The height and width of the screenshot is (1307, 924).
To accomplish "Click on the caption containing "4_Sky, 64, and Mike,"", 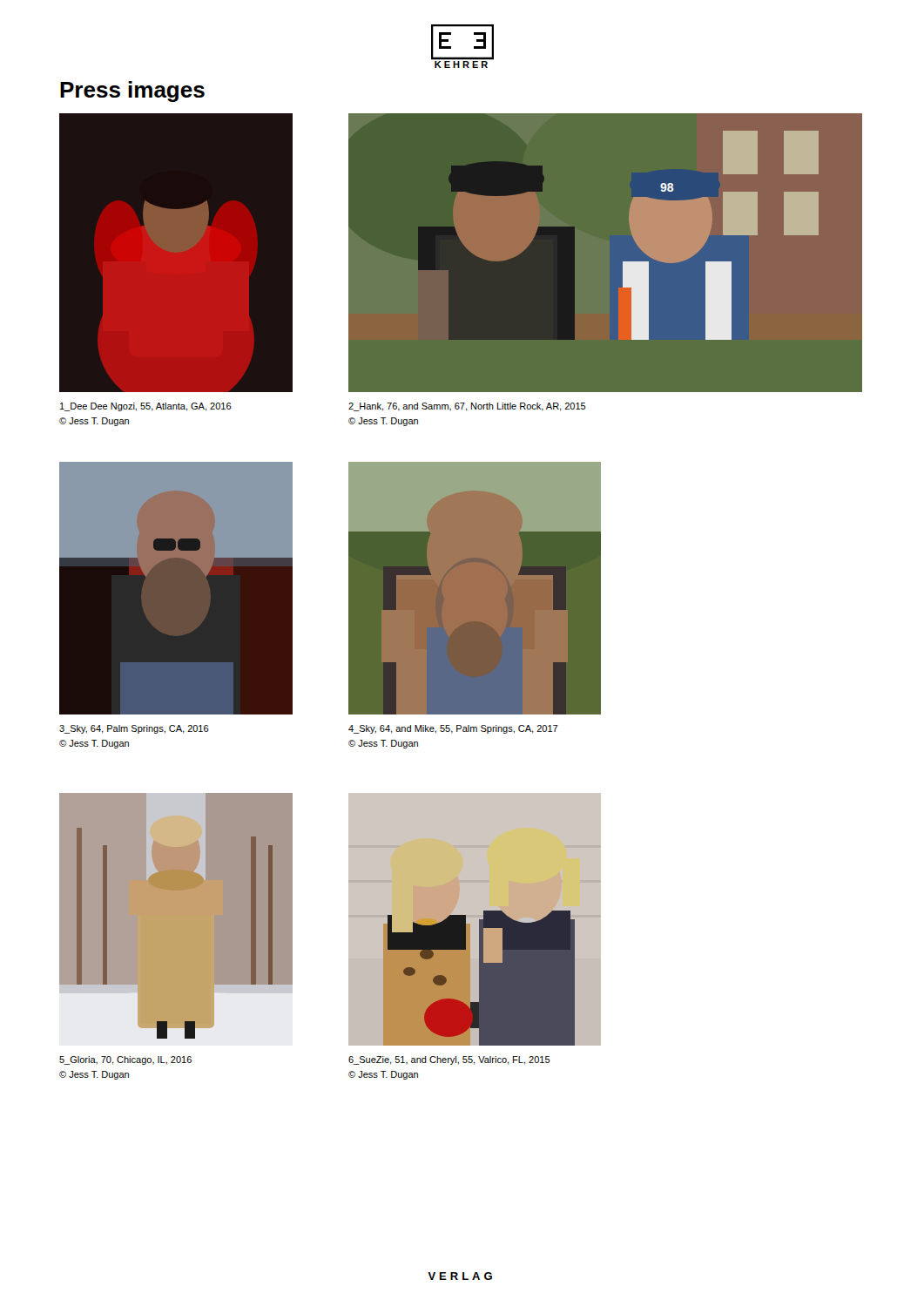I will (x=453, y=736).
